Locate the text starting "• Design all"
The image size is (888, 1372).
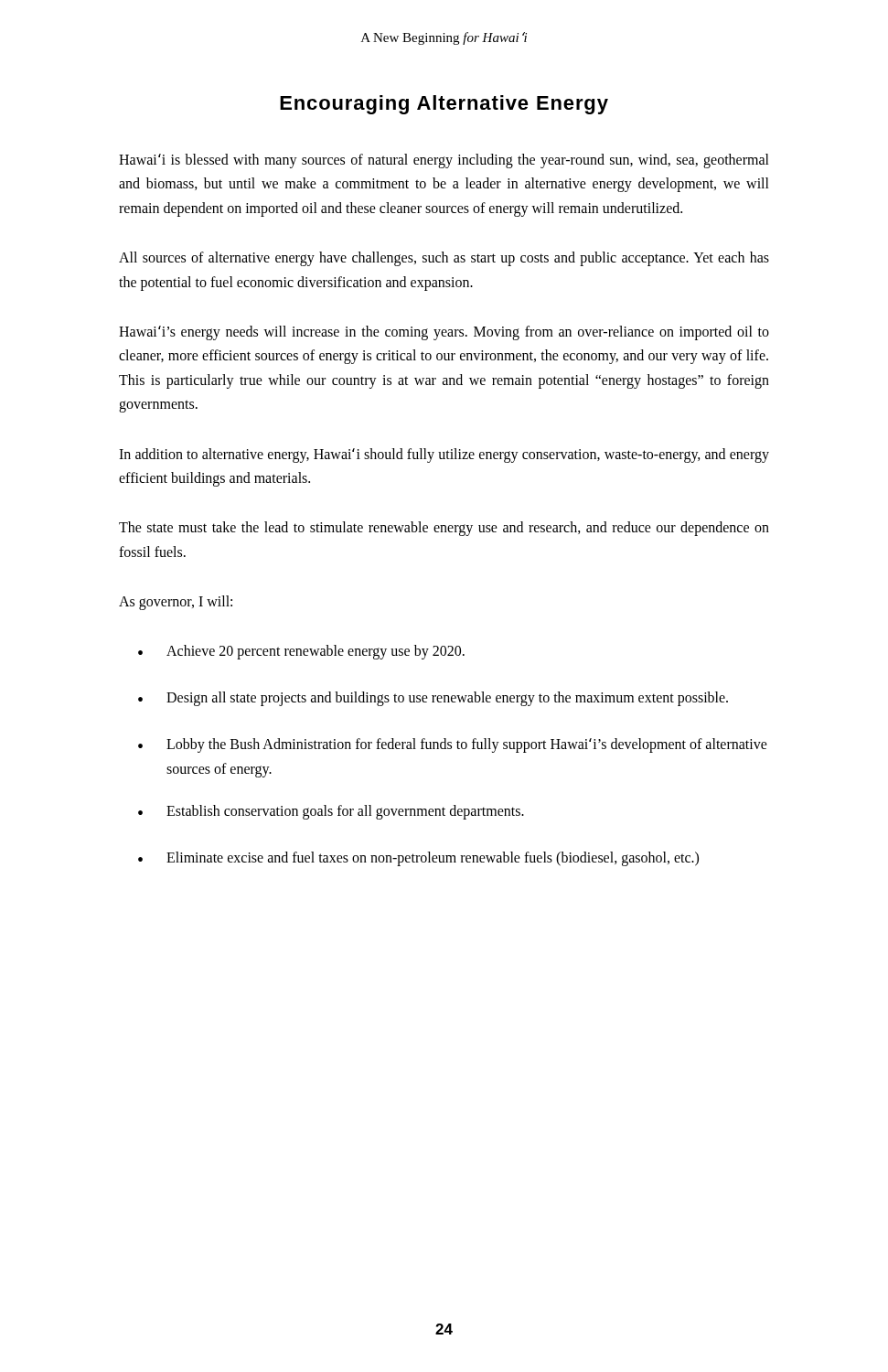pyautogui.click(x=453, y=701)
